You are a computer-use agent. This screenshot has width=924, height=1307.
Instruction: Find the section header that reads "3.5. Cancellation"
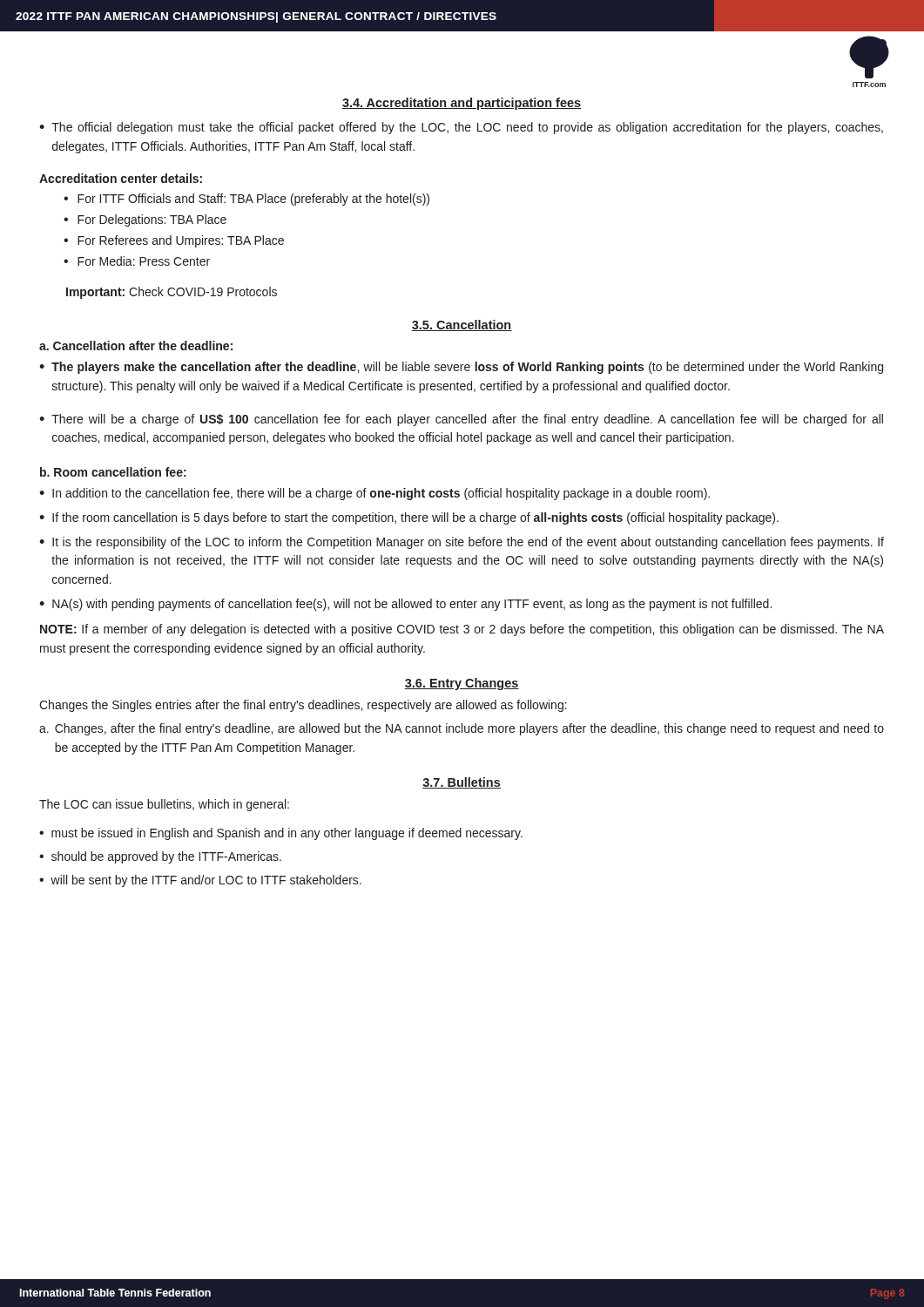click(x=462, y=325)
